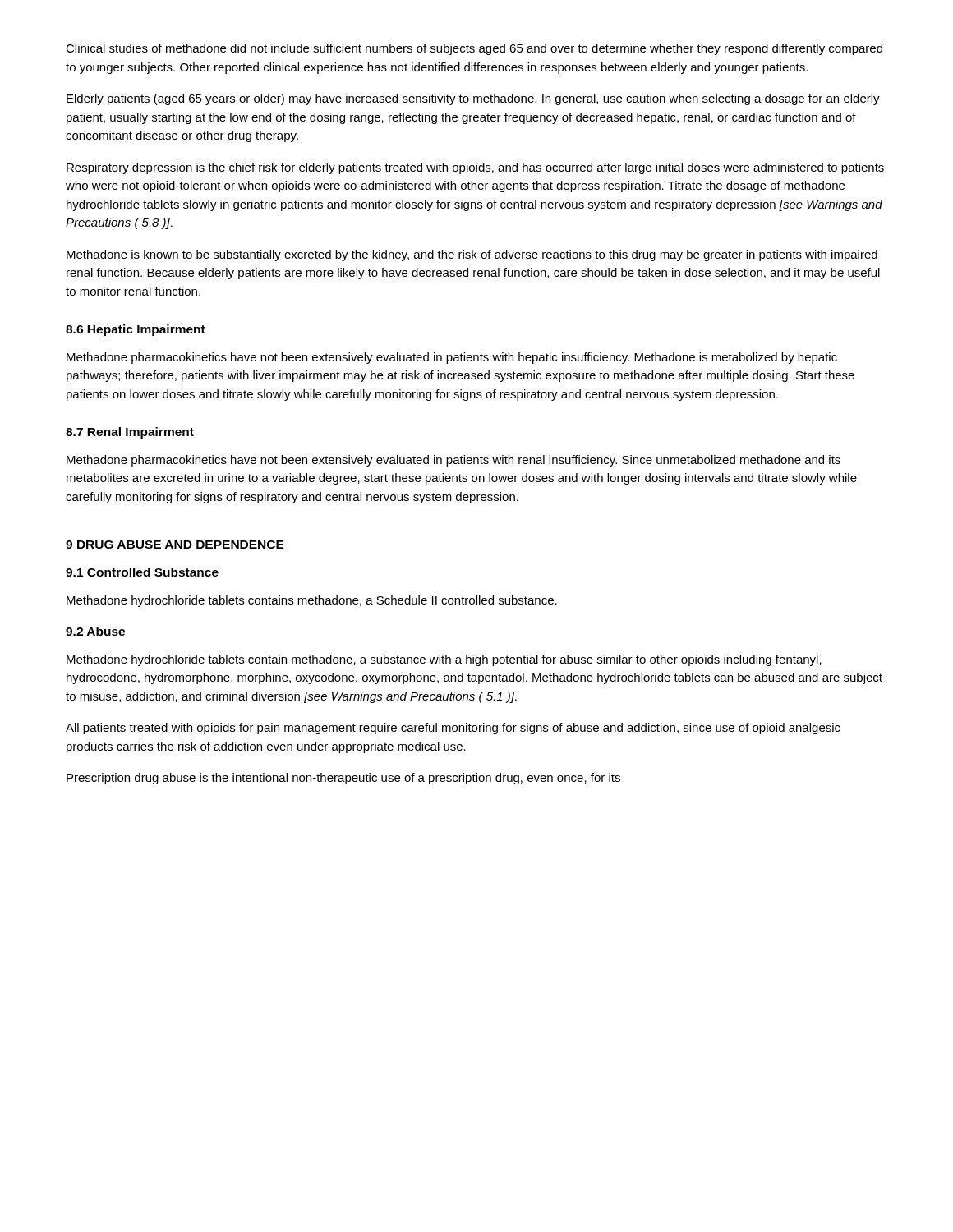Locate the text block starting "Clinical studies of methadone did not"
This screenshot has height=1232, width=953.
point(474,57)
